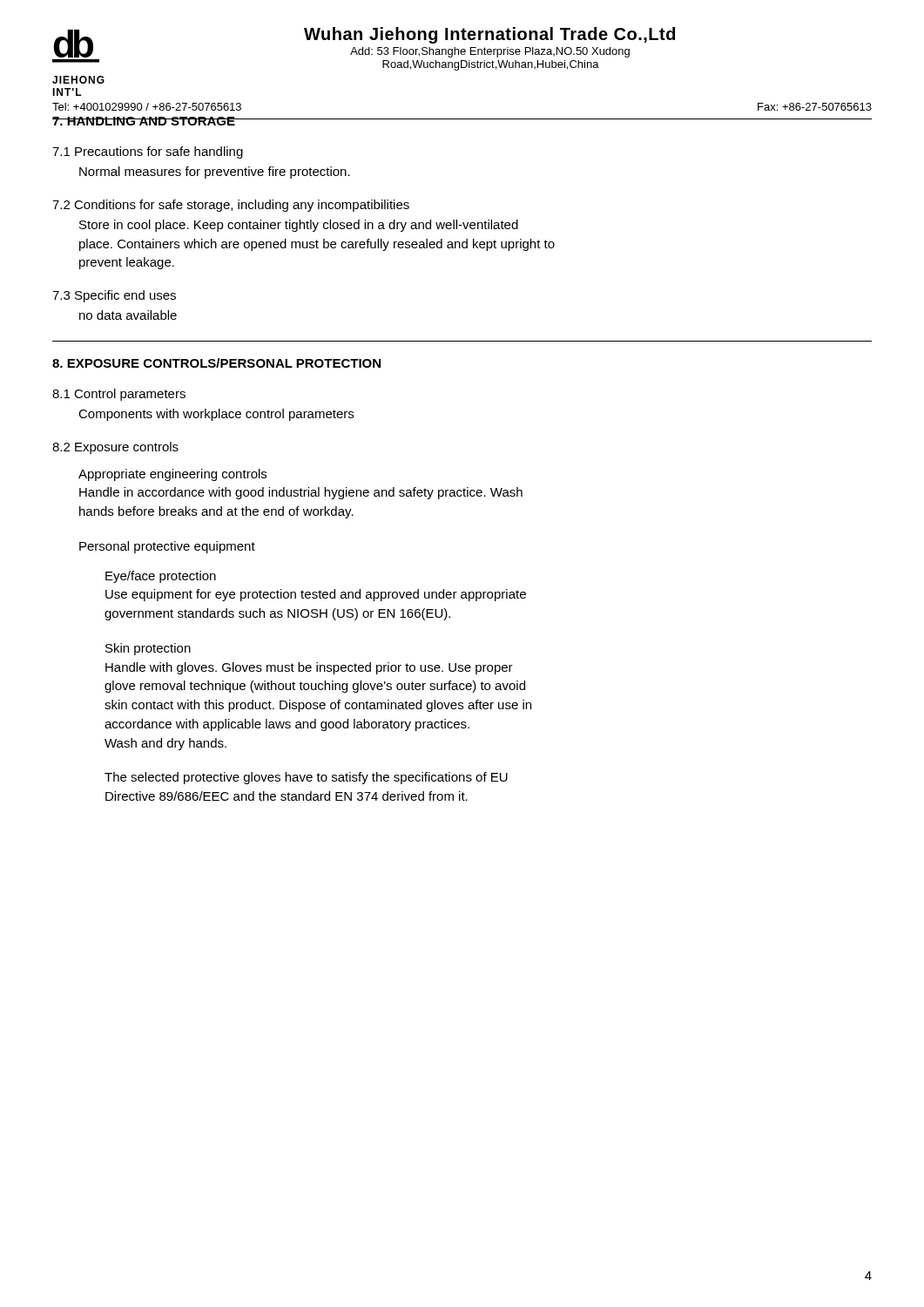This screenshot has width=924, height=1307.
Task: Find the text block that says "1 Precautions for safe handling Normal measures"
Action: click(148, 152)
